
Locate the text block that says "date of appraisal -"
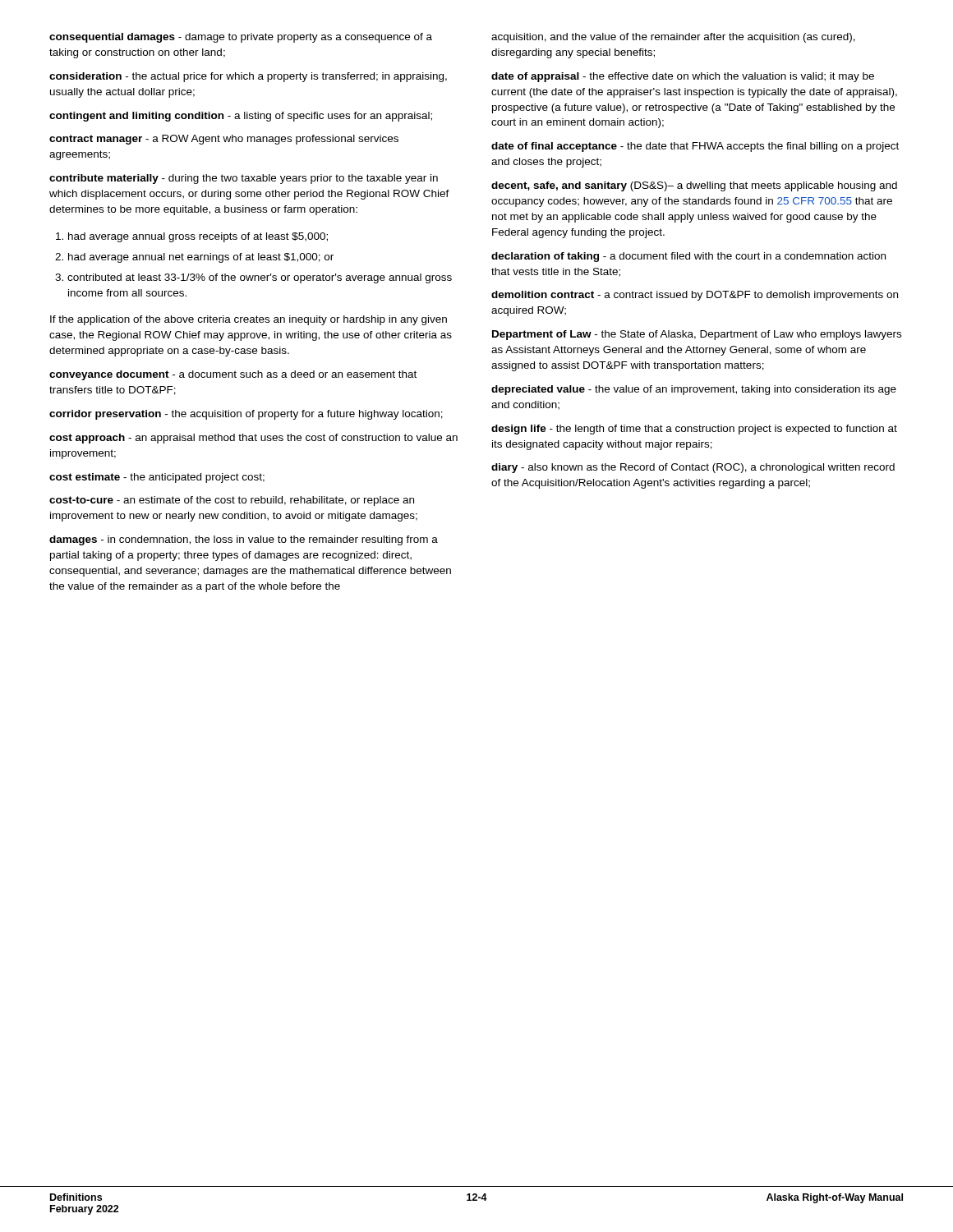(695, 99)
